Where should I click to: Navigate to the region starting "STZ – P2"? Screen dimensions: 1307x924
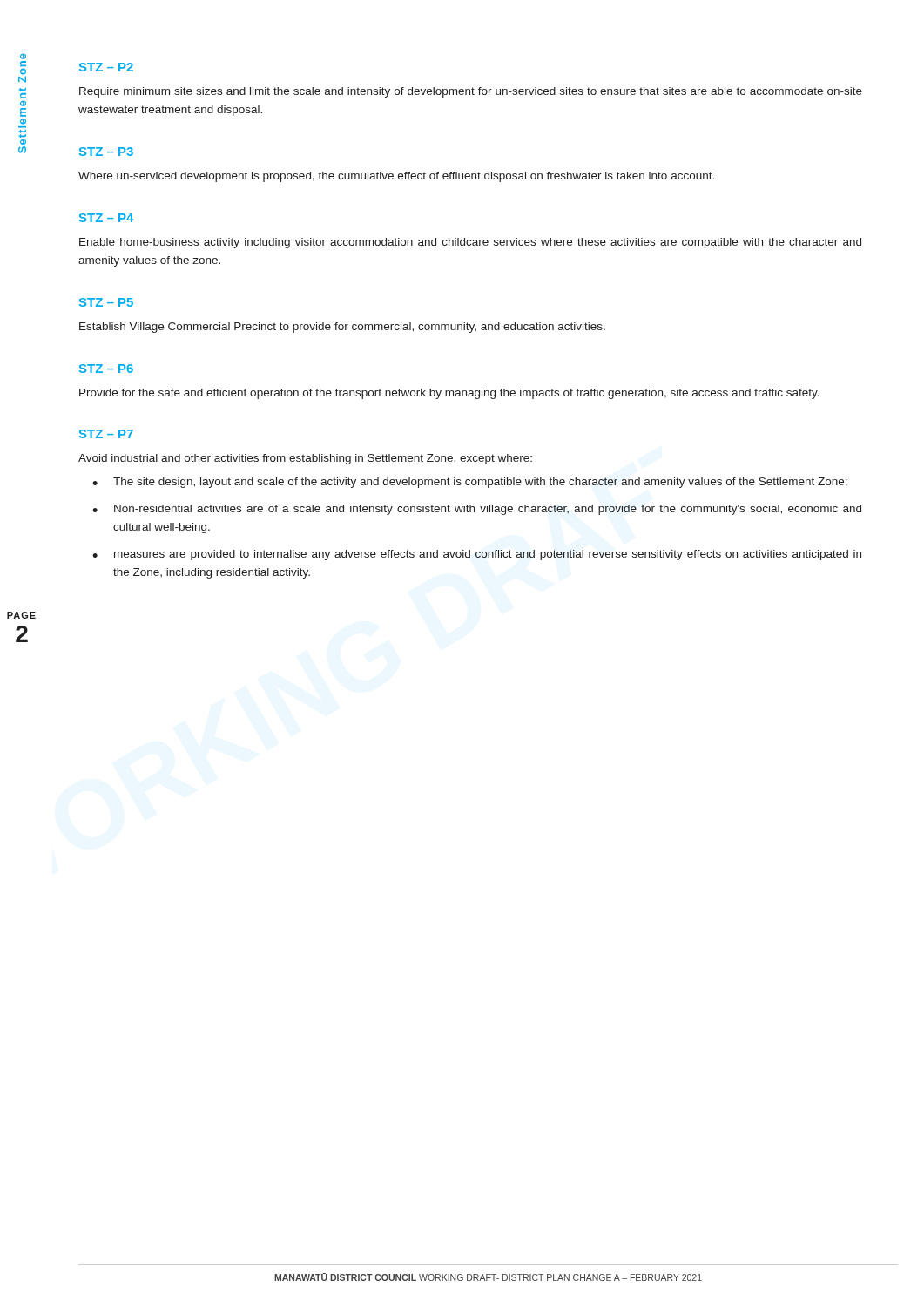pos(106,67)
